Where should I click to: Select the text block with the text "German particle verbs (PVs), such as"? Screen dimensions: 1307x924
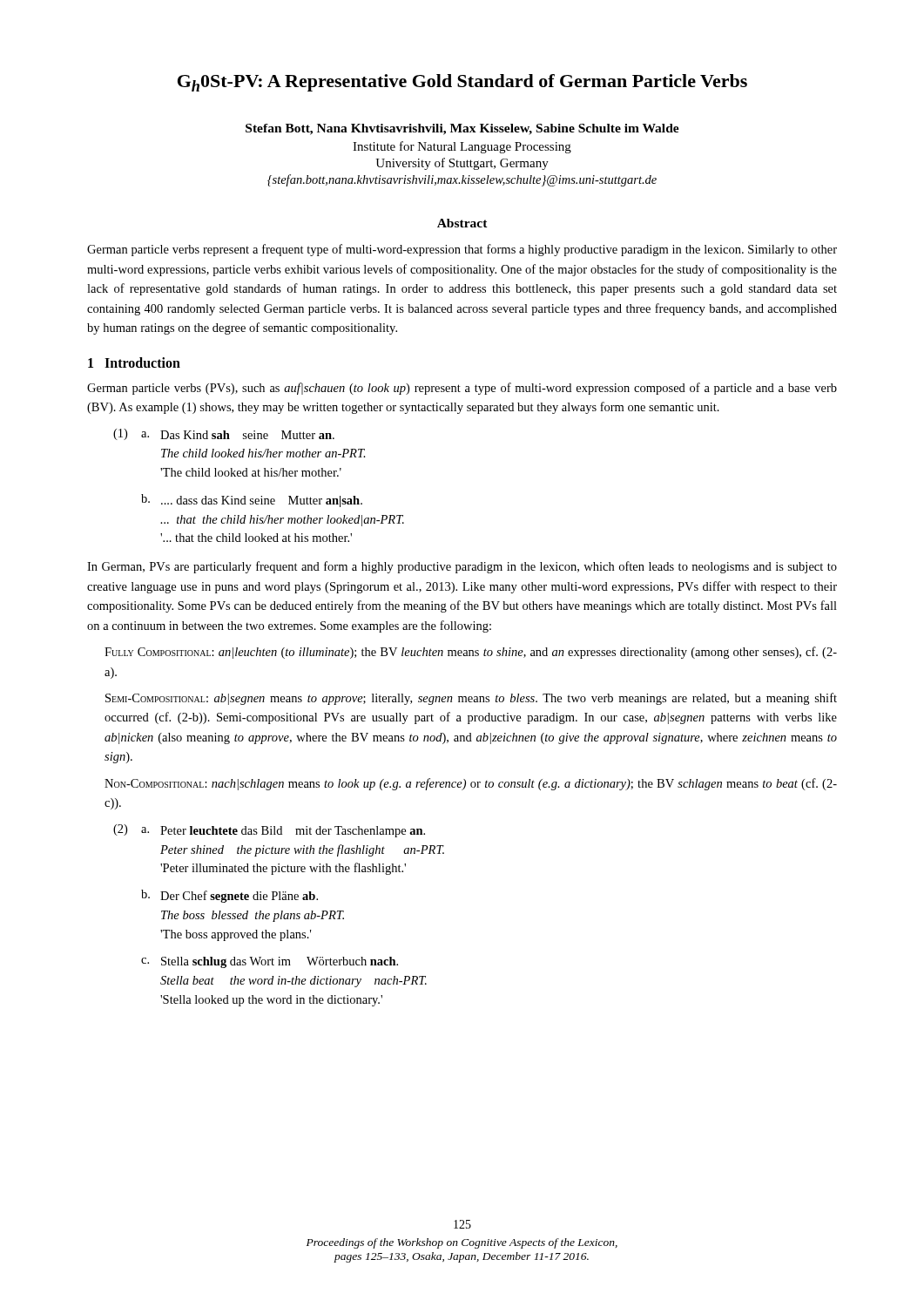pyautogui.click(x=462, y=397)
